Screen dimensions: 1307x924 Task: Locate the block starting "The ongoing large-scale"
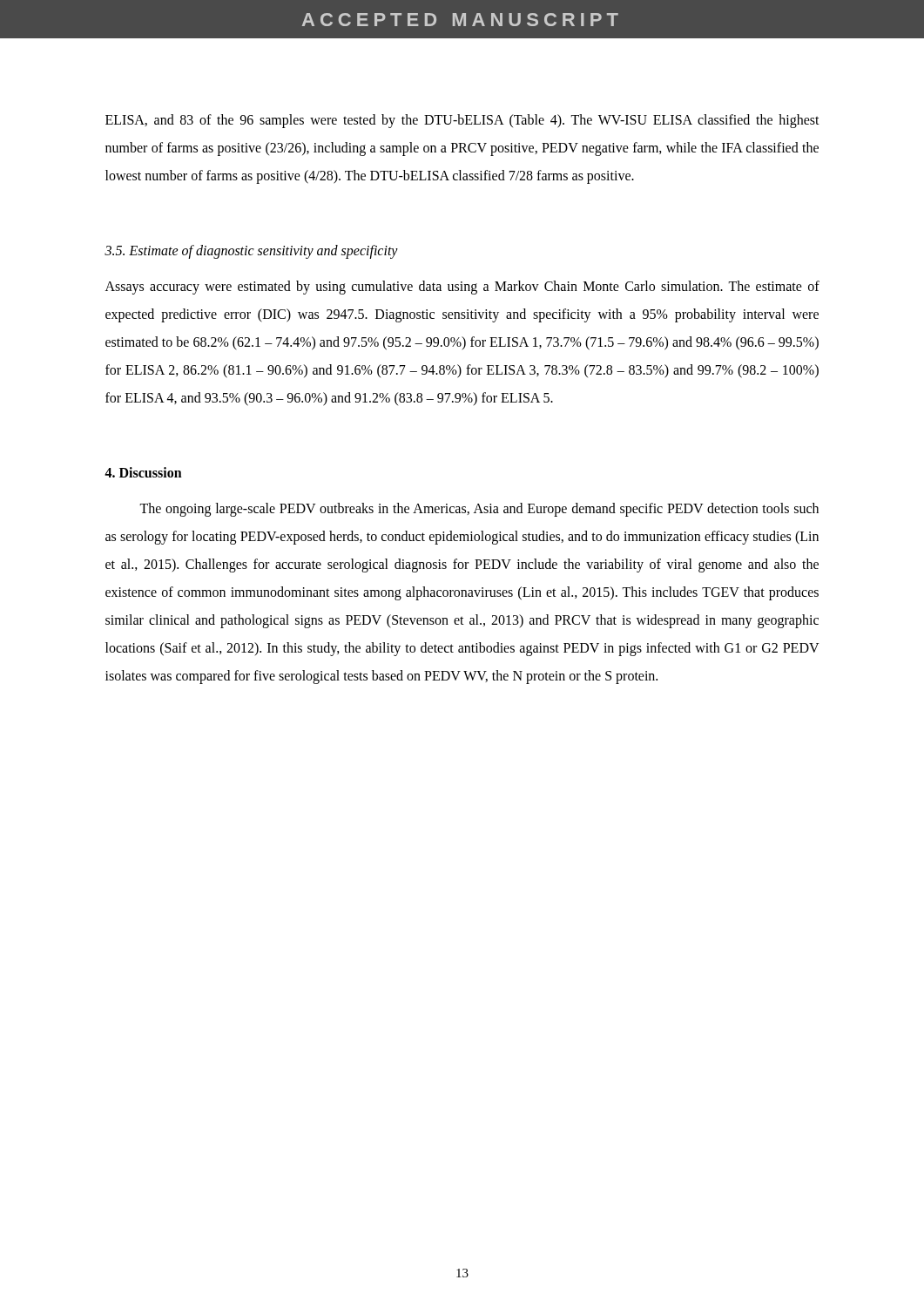pos(462,592)
